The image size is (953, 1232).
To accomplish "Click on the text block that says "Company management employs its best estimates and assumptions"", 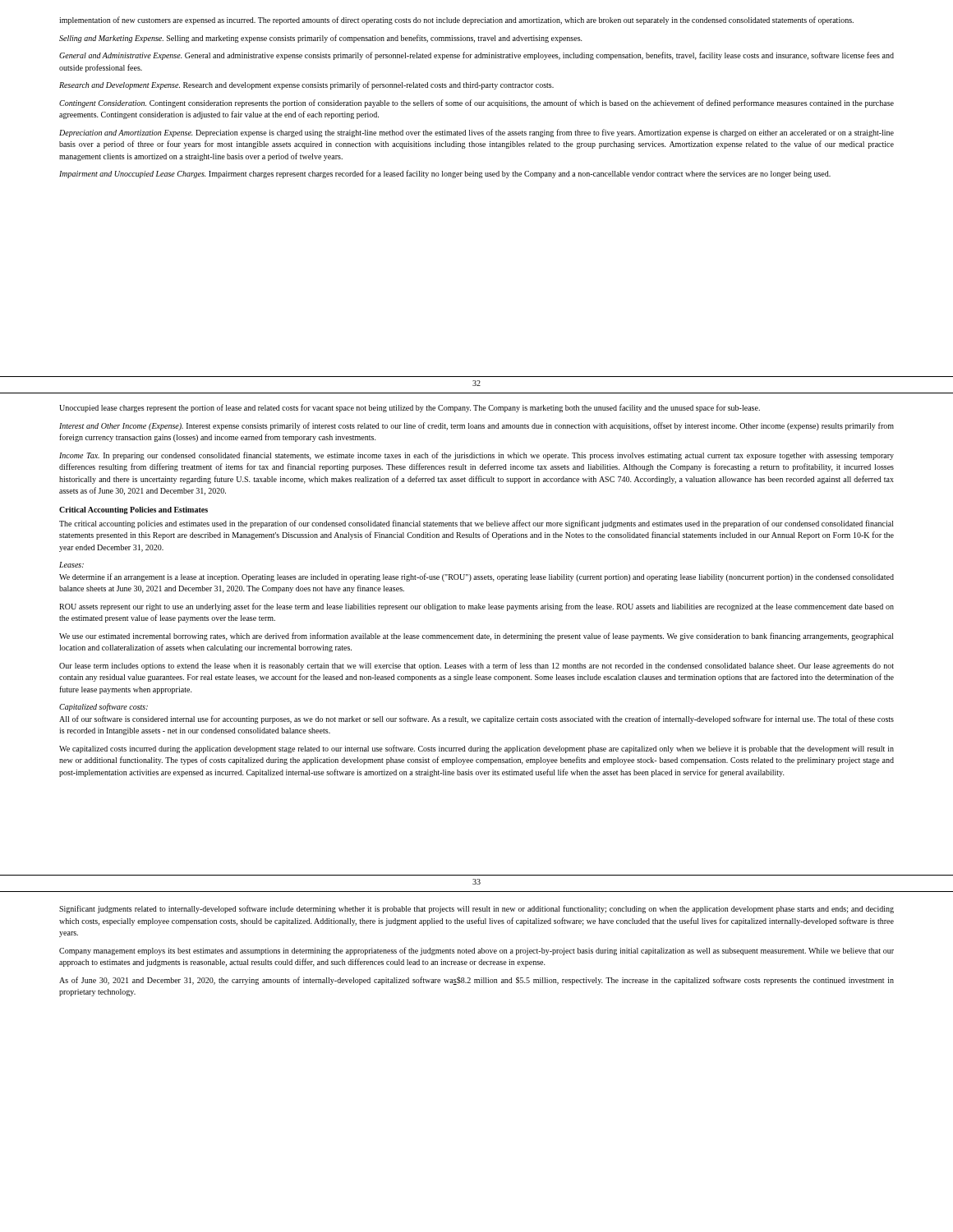I will tap(476, 956).
